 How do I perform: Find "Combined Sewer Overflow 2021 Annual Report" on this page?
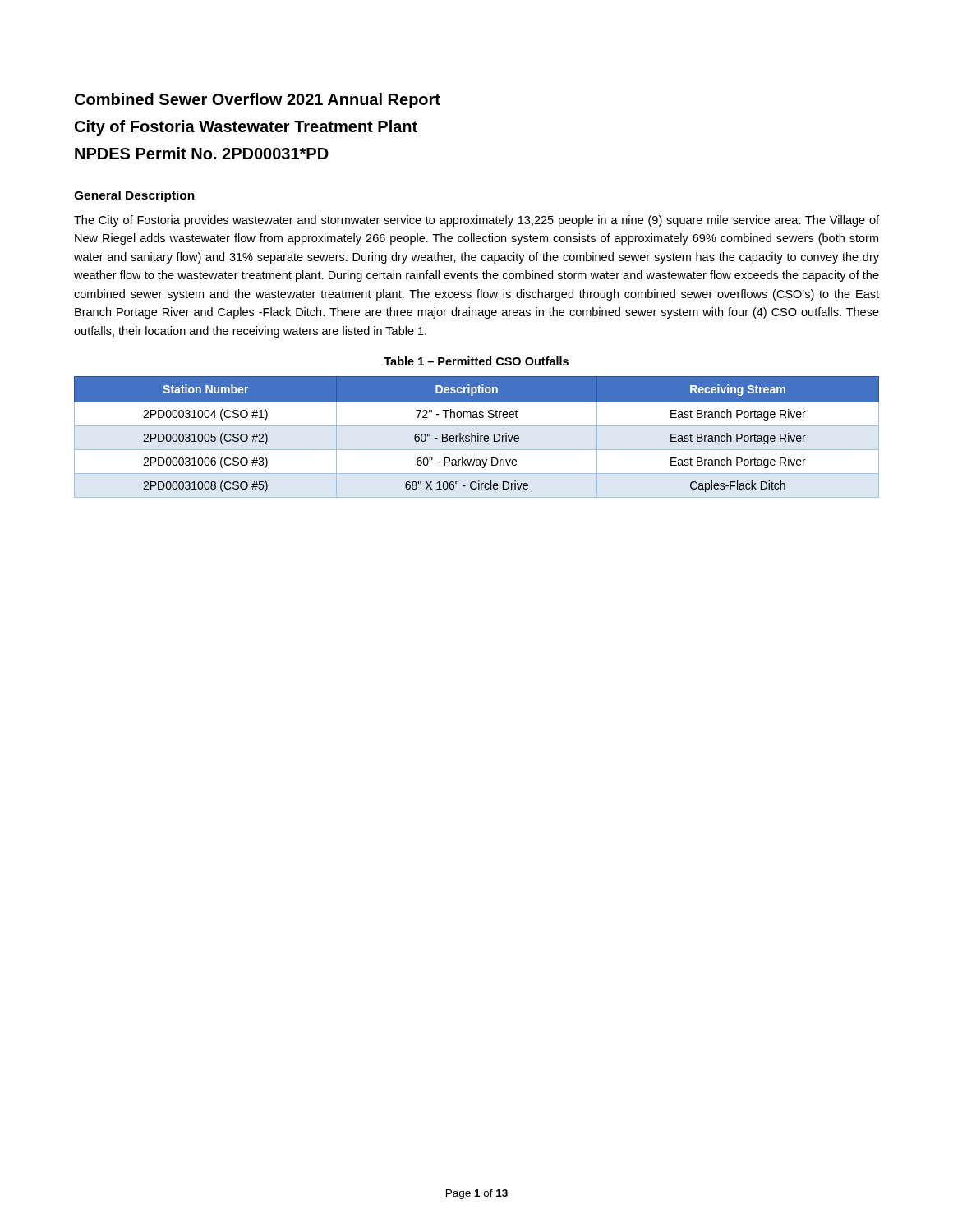[257, 99]
